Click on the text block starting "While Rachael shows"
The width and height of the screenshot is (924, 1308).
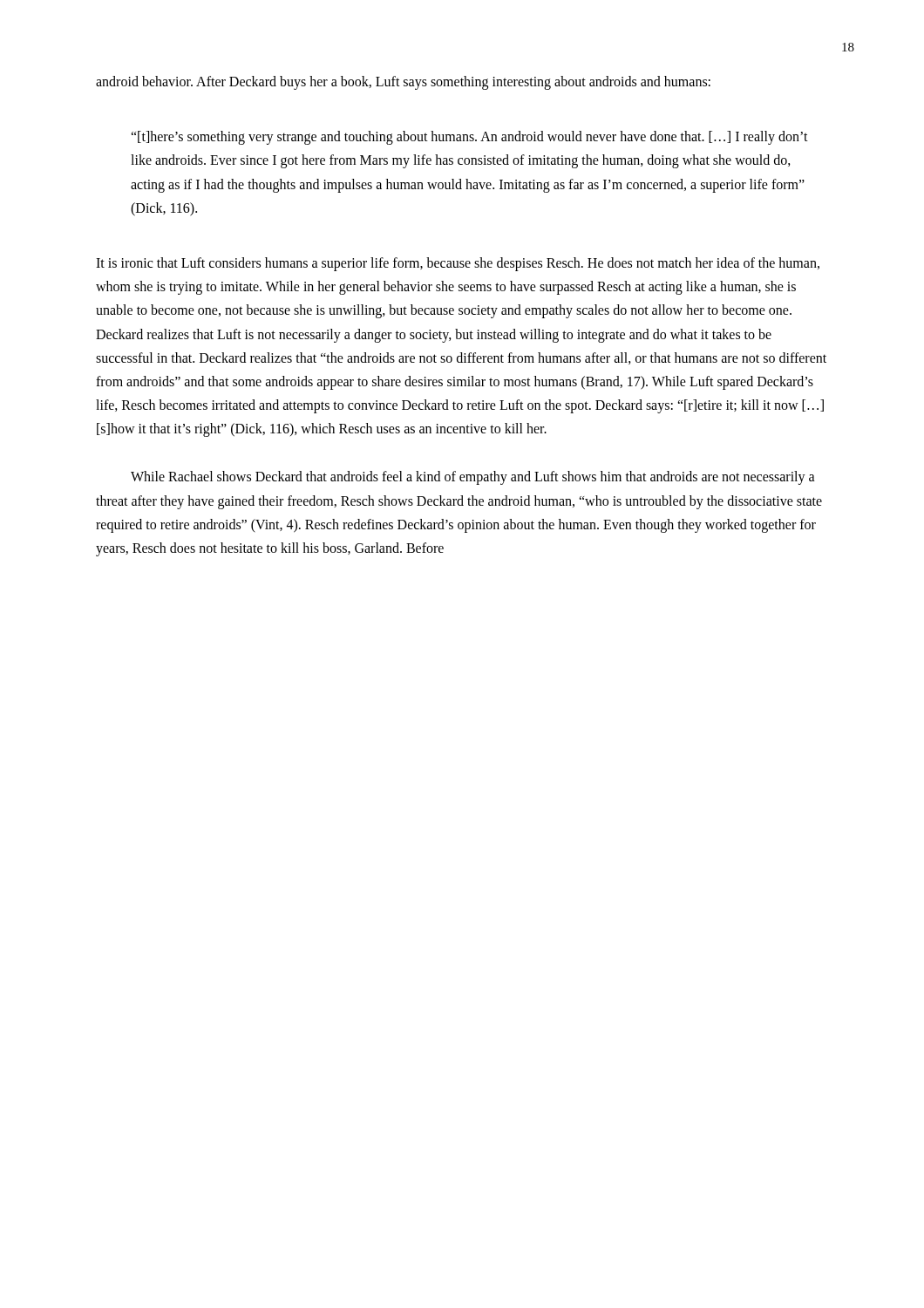459,513
